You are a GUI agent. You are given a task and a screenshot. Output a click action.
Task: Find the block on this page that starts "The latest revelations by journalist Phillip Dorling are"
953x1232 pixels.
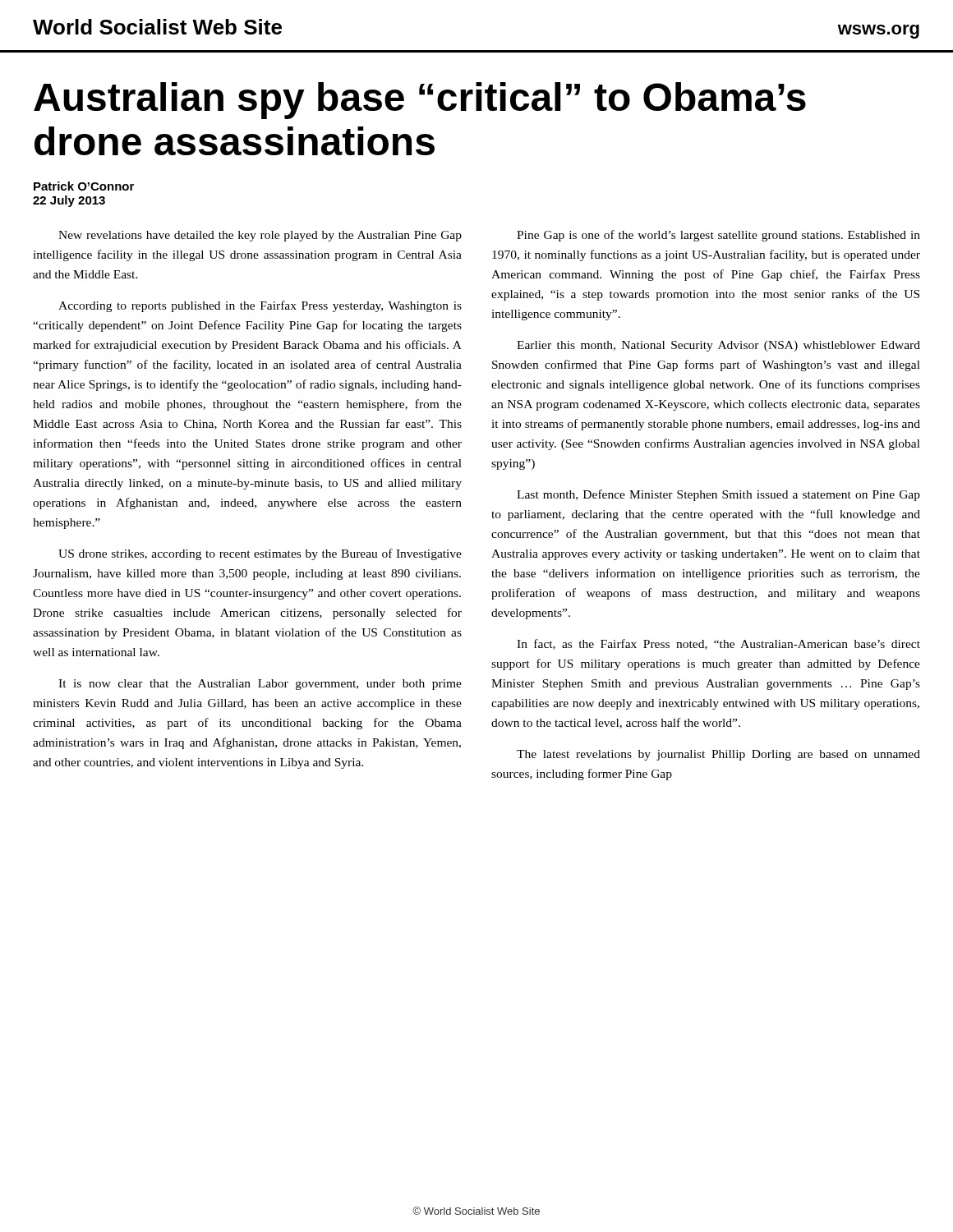click(706, 764)
